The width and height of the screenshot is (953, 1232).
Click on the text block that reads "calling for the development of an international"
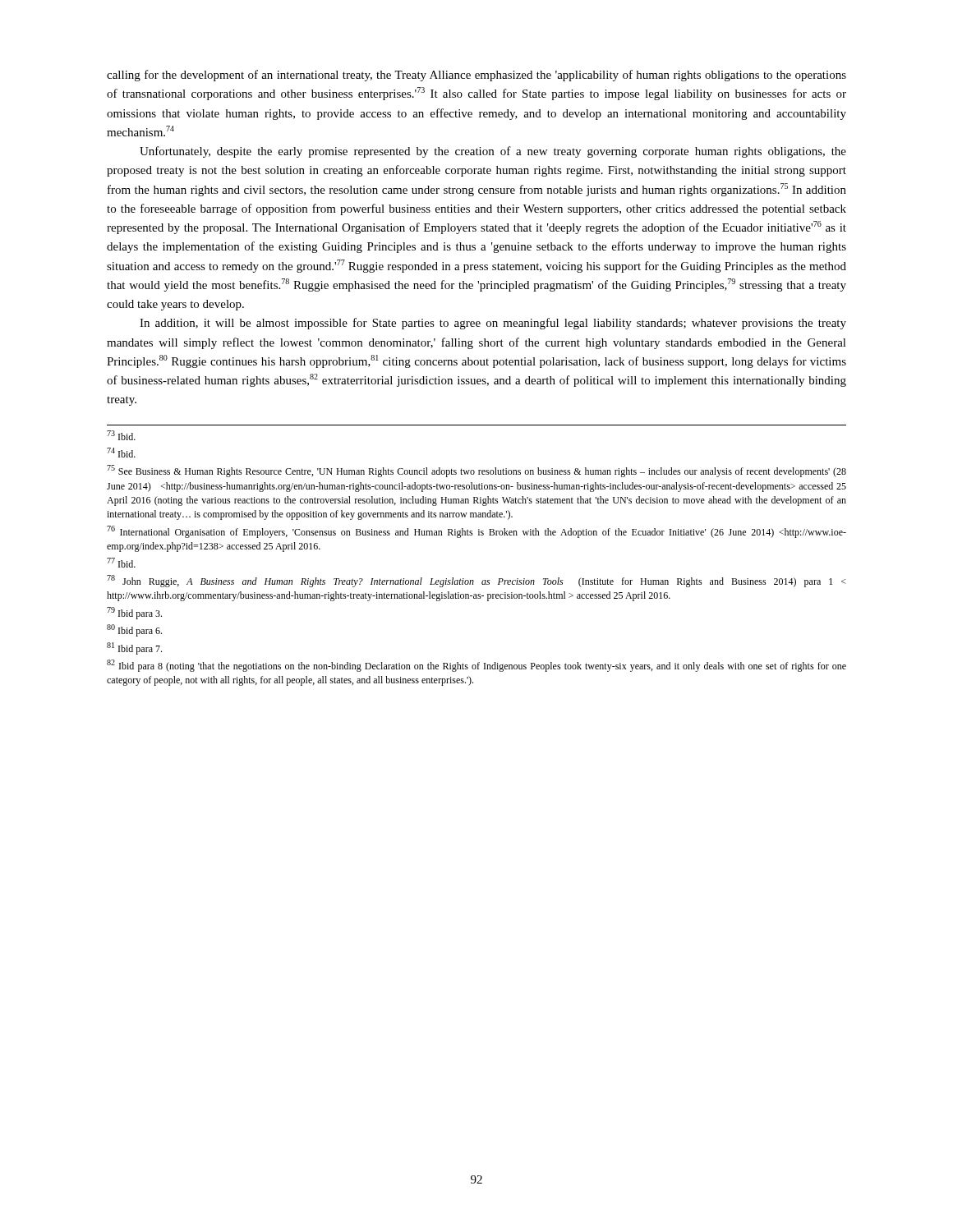point(476,238)
